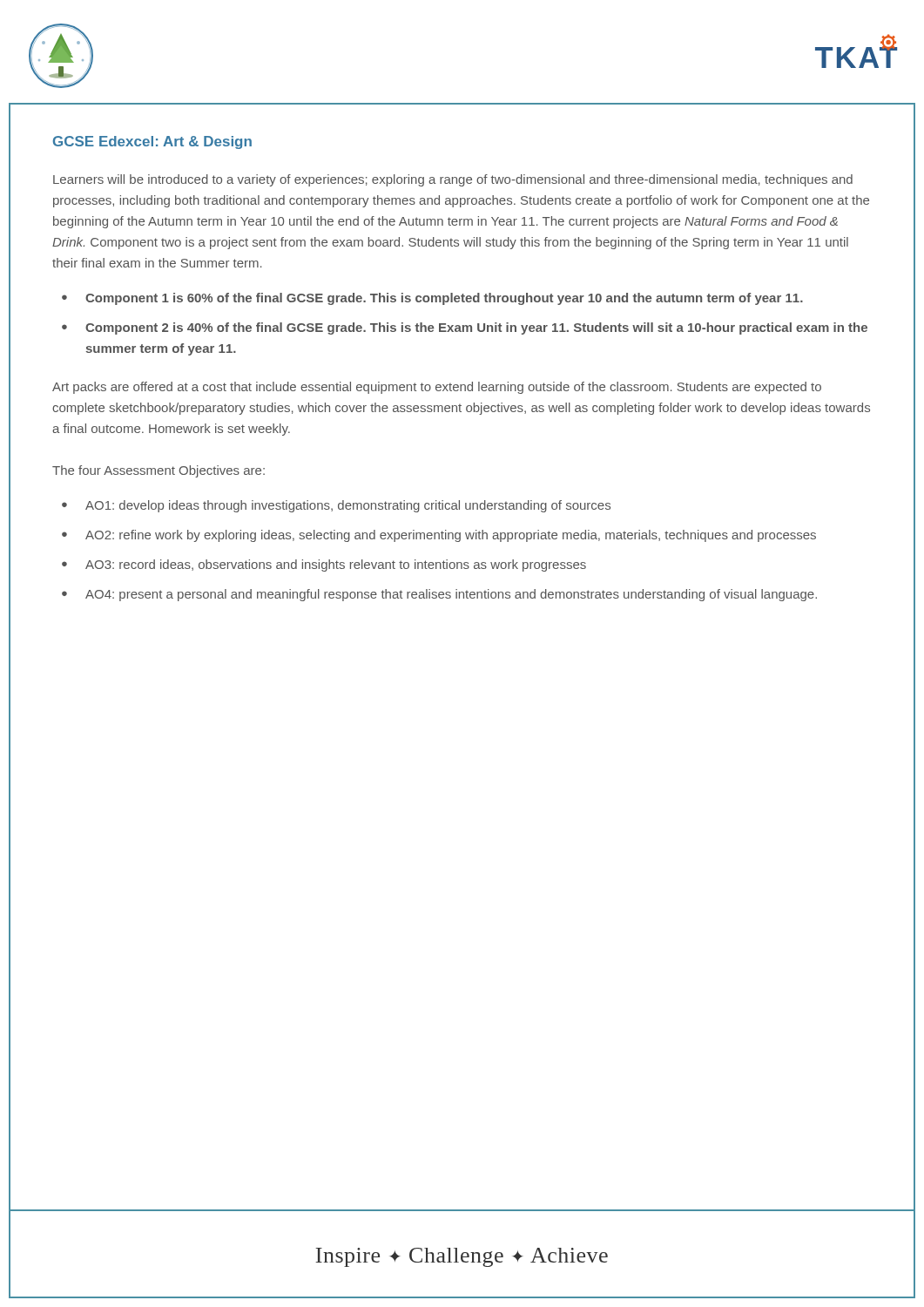Click on the list item that says "AO1: develop ideas through"
This screenshot has height=1307, width=924.
pos(348,505)
